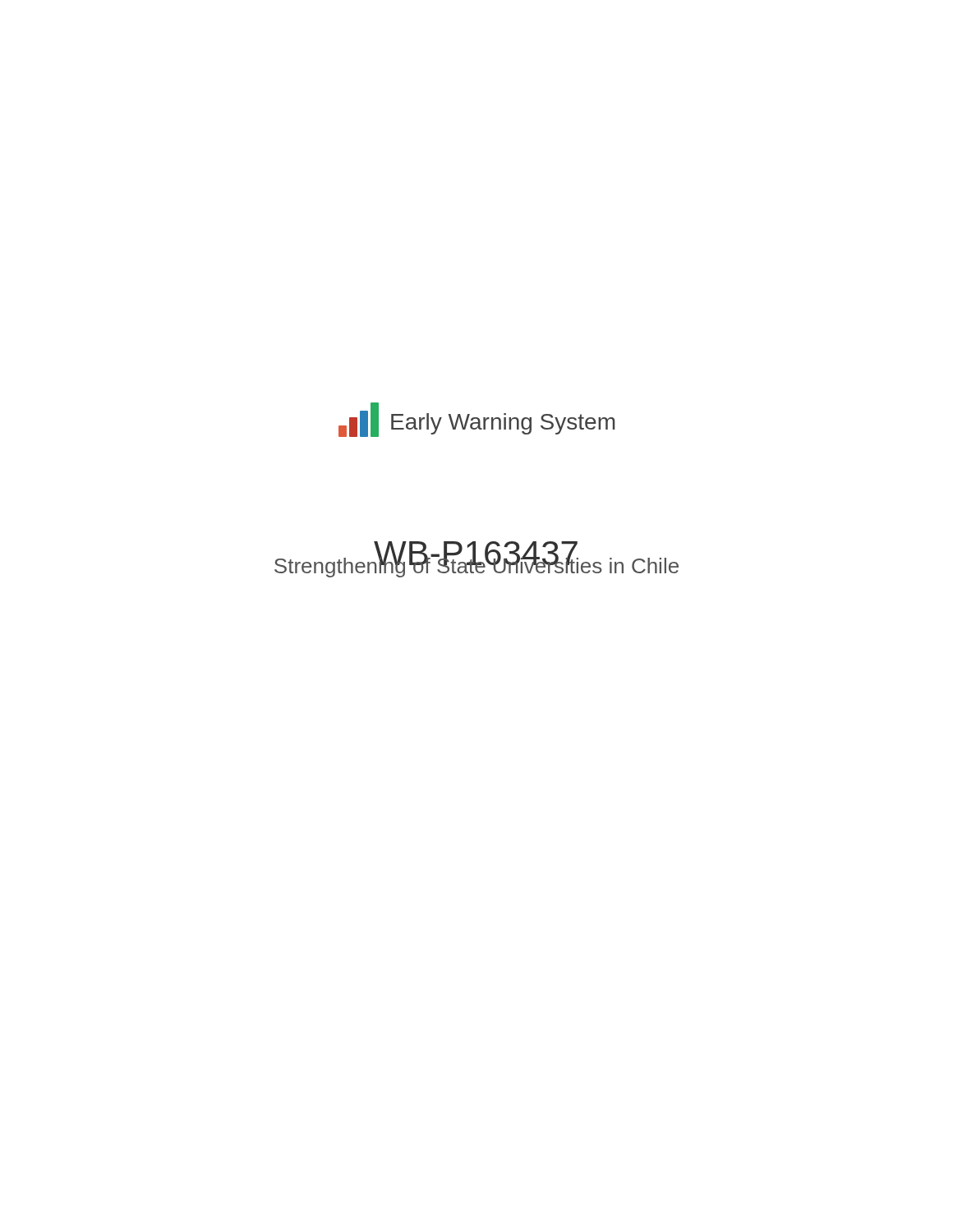This screenshot has width=953, height=1232.
Task: Point to the title beginning "Strengthening of State"
Action: point(476,566)
